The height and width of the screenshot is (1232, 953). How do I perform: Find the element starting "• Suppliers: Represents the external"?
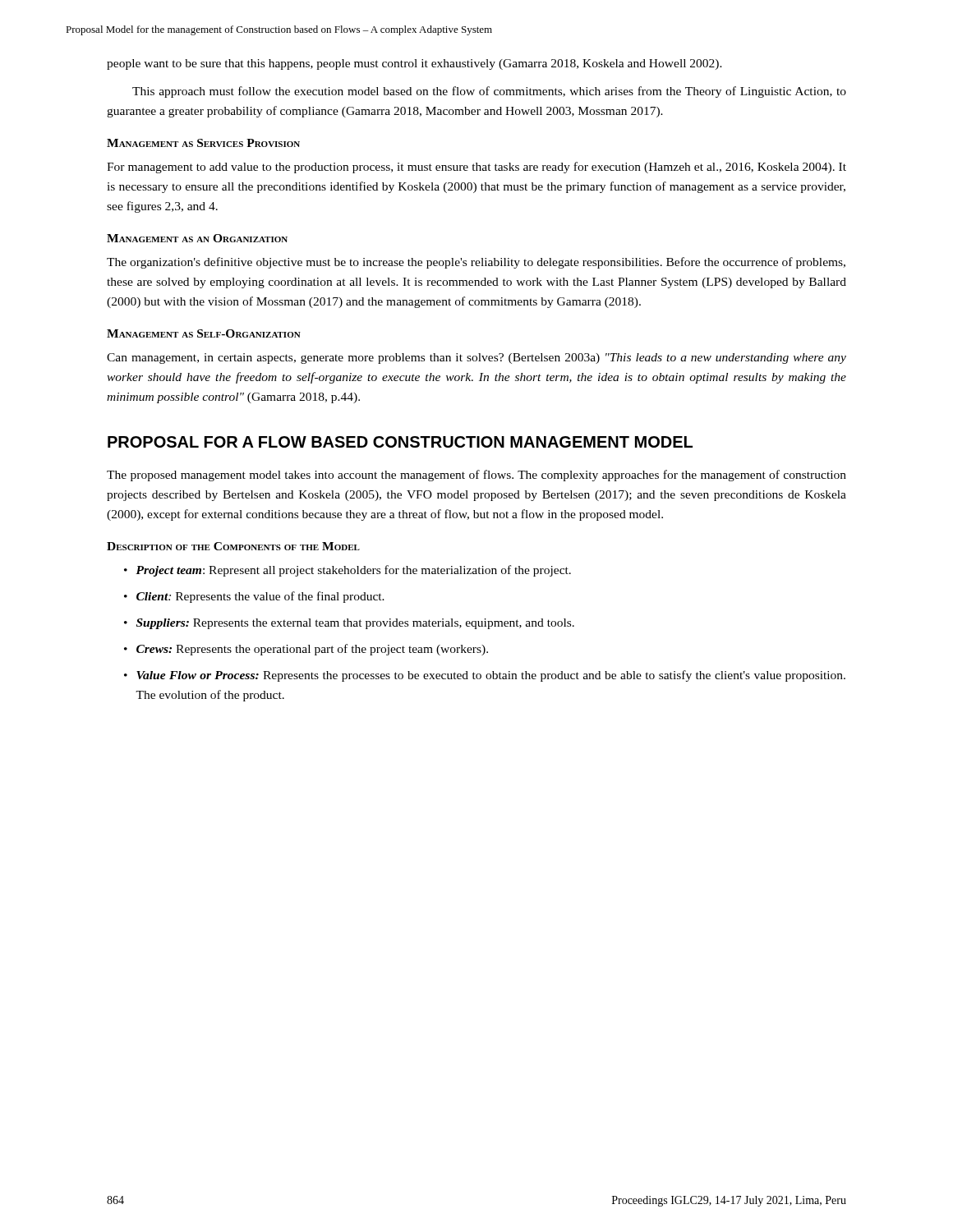tap(485, 623)
